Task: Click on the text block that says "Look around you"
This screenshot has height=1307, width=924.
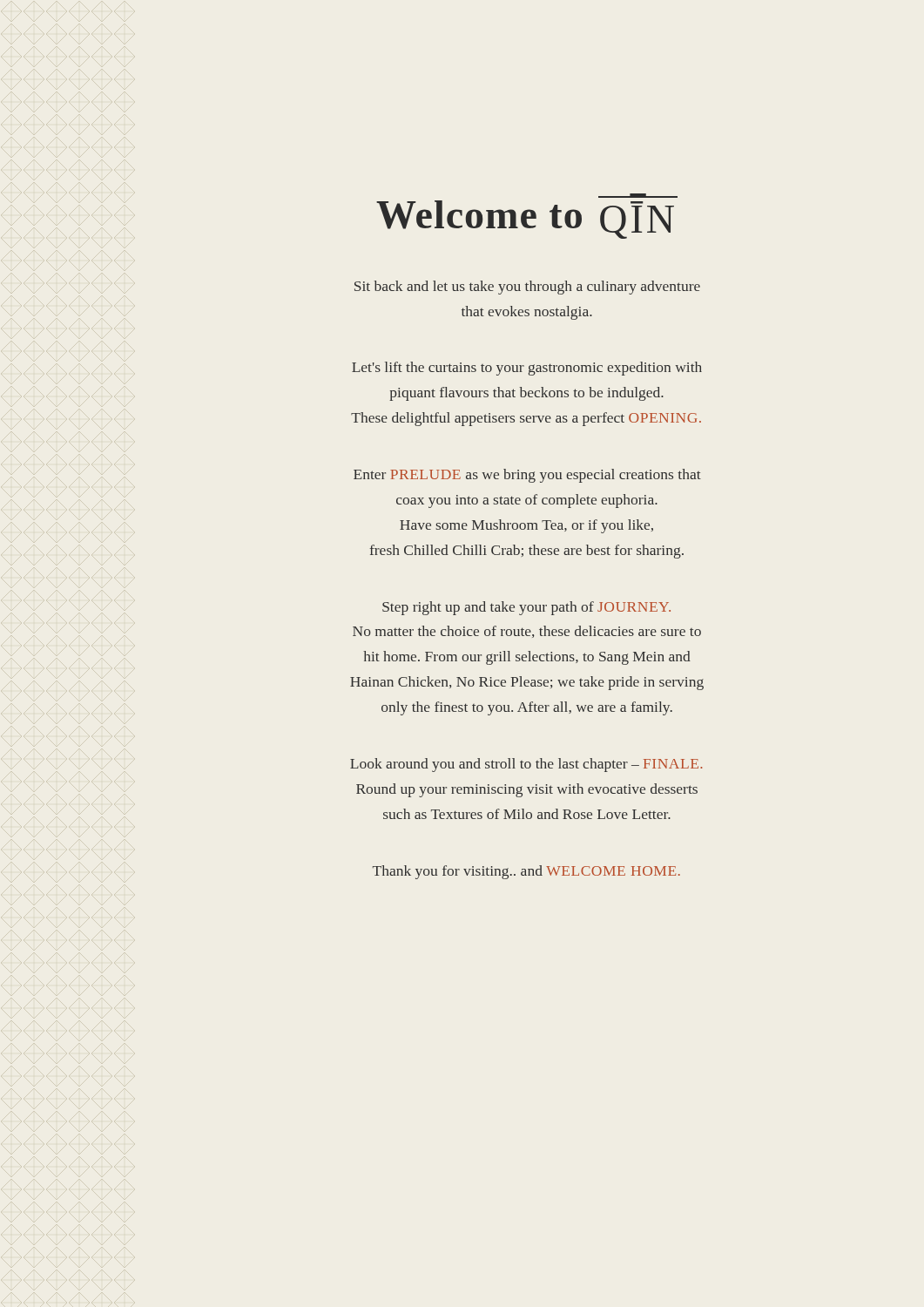Action: tap(527, 788)
